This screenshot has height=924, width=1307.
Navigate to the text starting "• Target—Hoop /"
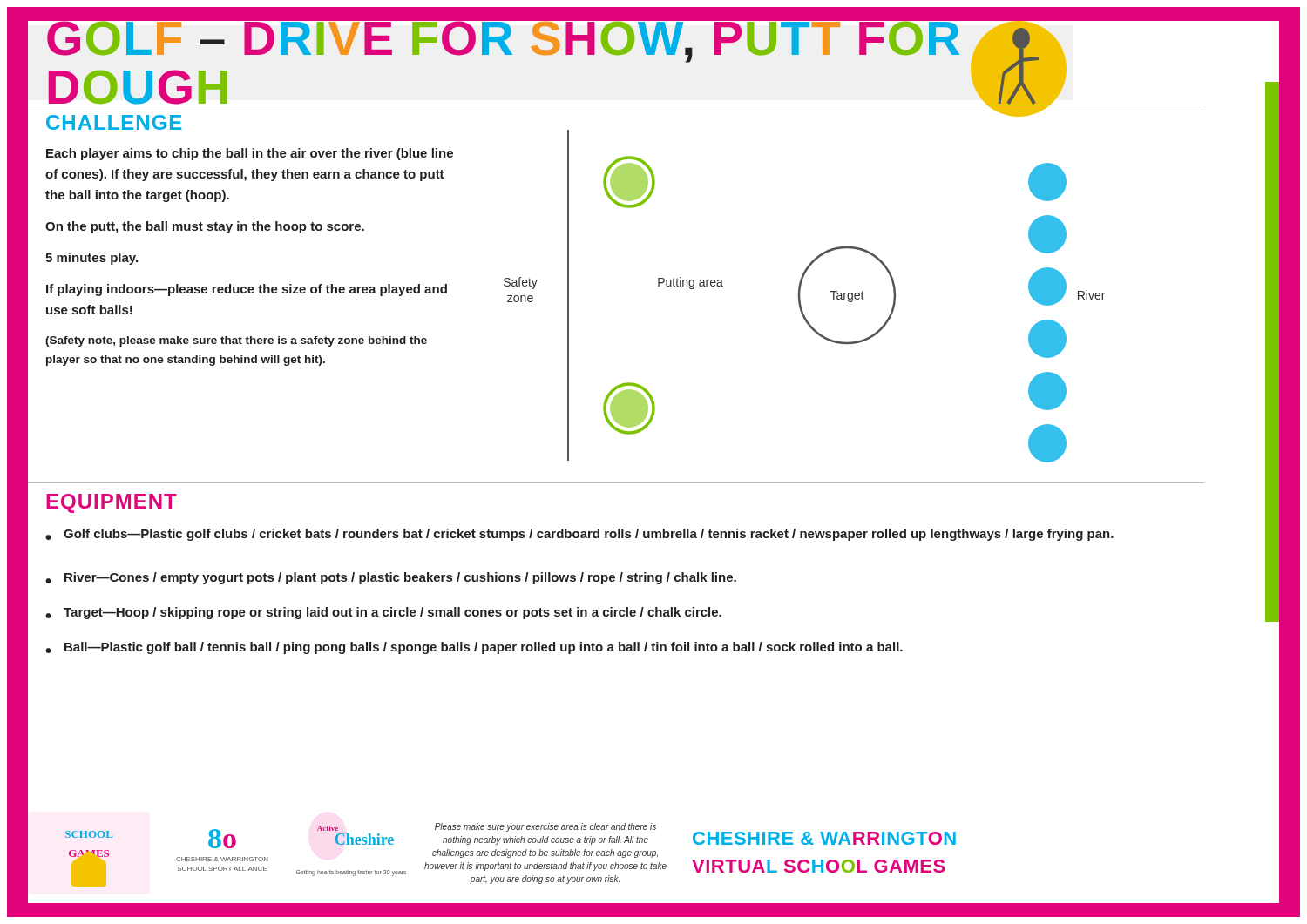coord(384,616)
